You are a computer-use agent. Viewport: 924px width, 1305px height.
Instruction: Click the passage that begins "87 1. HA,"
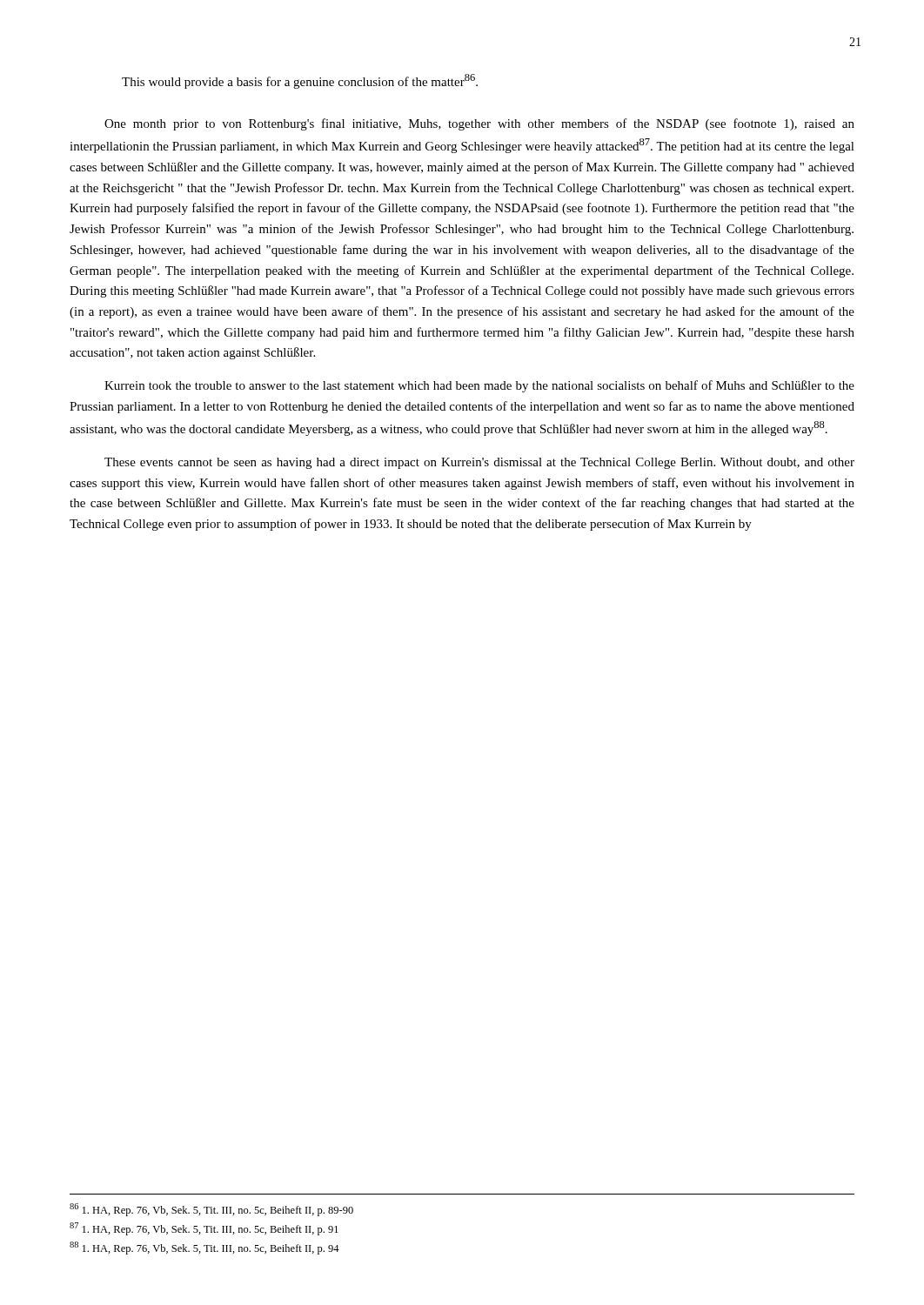(204, 1228)
